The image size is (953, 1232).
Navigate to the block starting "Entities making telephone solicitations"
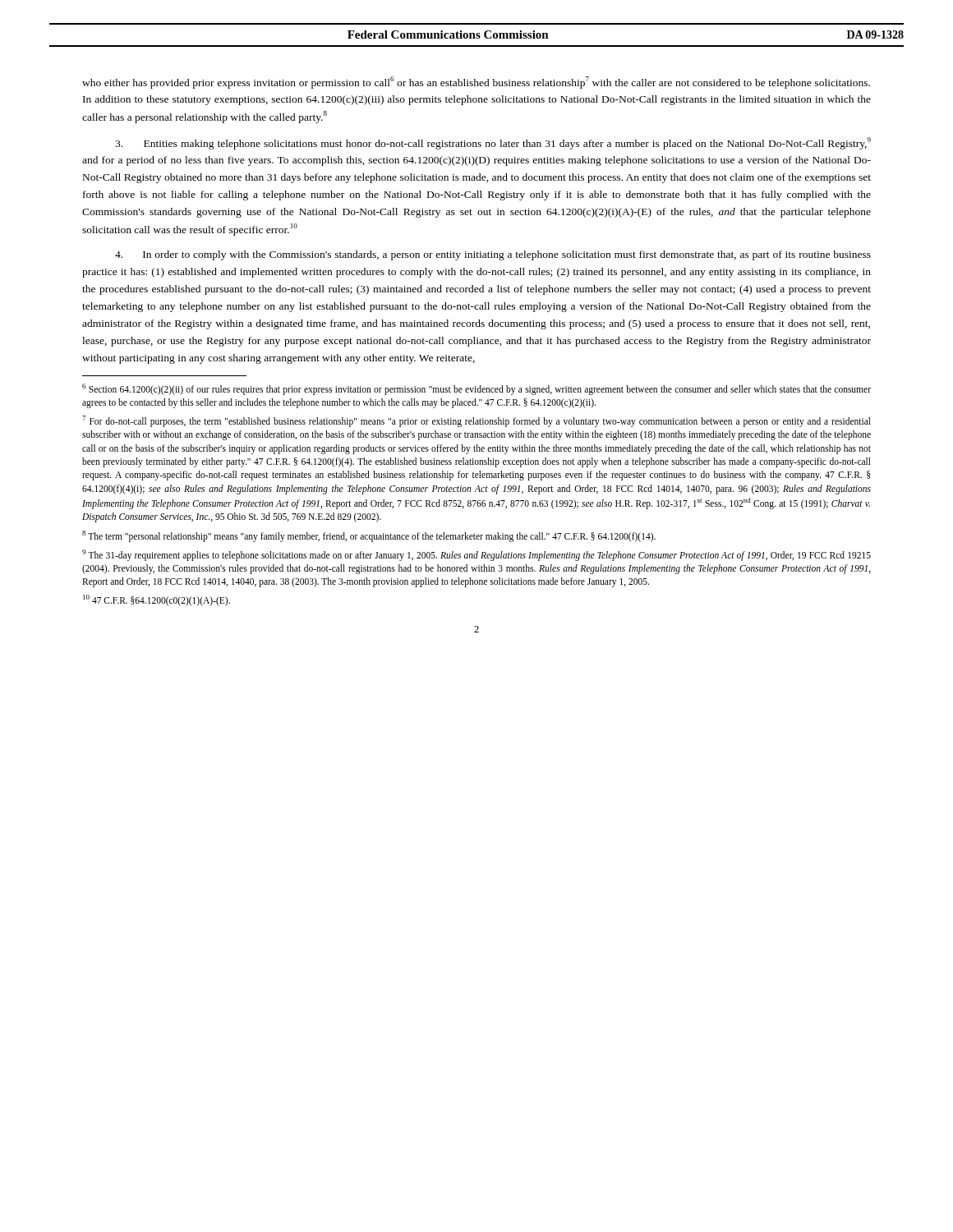476,185
